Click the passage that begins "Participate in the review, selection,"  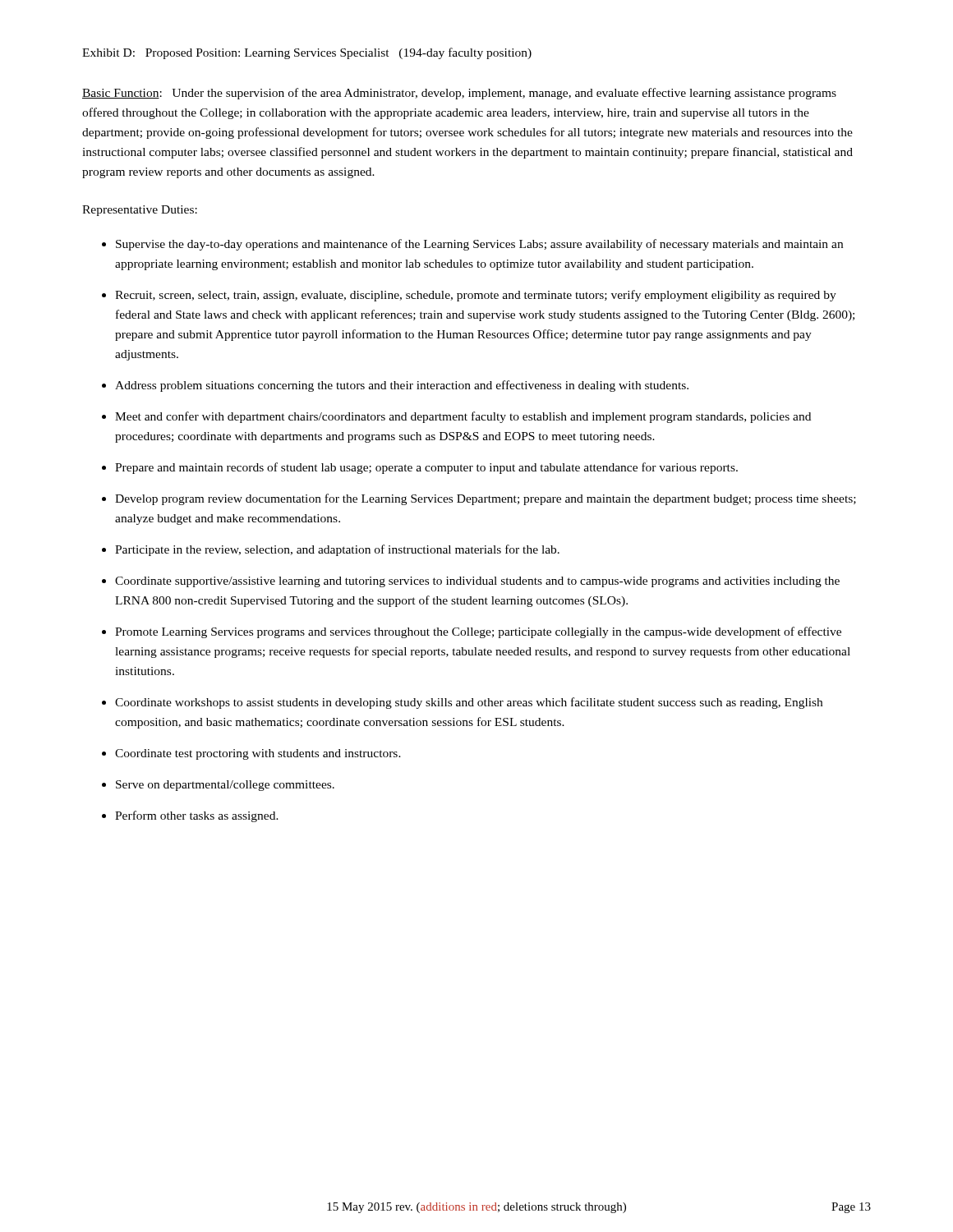tap(338, 549)
